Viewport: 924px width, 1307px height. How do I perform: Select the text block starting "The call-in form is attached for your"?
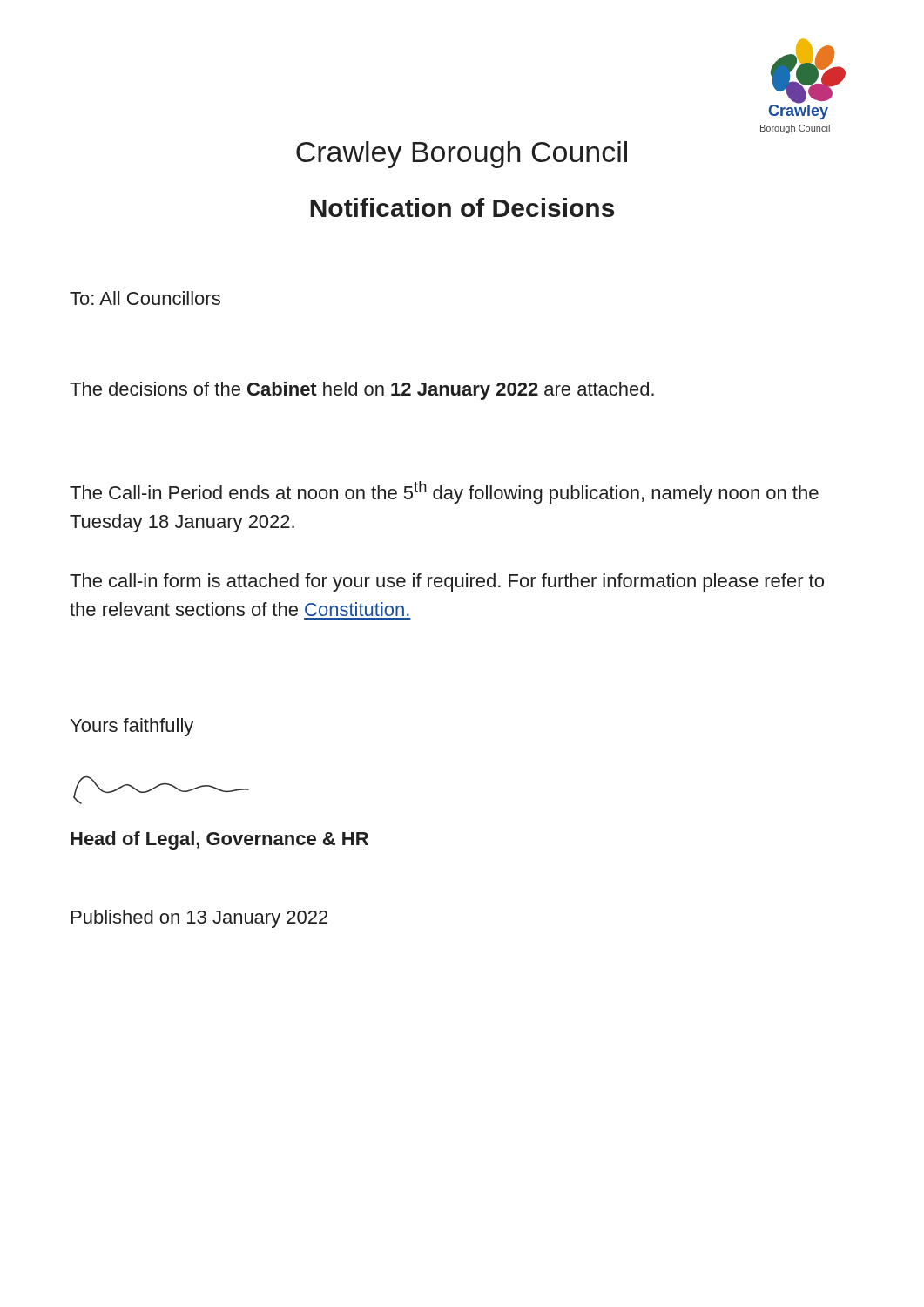click(x=447, y=595)
